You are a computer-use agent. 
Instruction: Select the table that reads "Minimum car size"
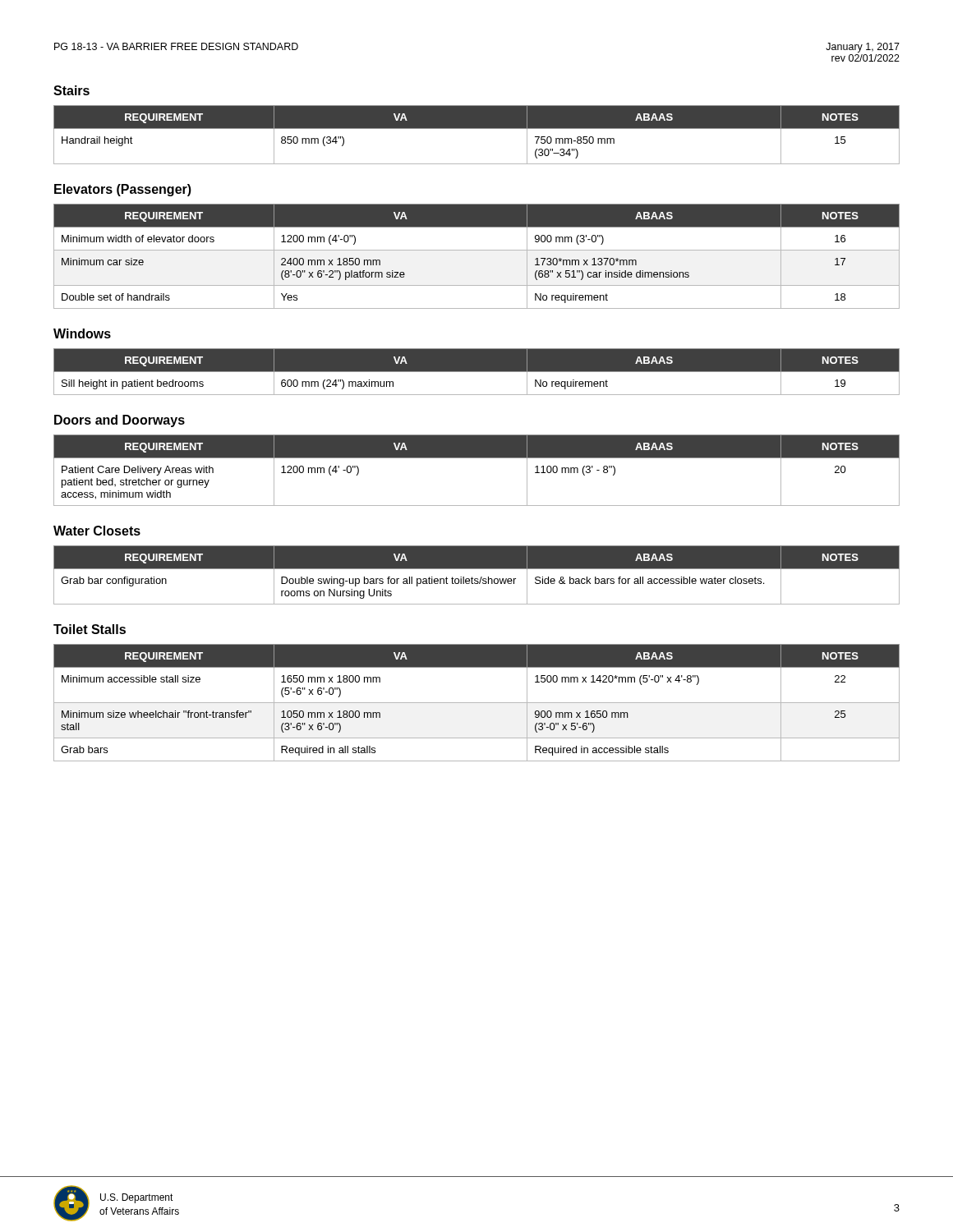coord(476,256)
